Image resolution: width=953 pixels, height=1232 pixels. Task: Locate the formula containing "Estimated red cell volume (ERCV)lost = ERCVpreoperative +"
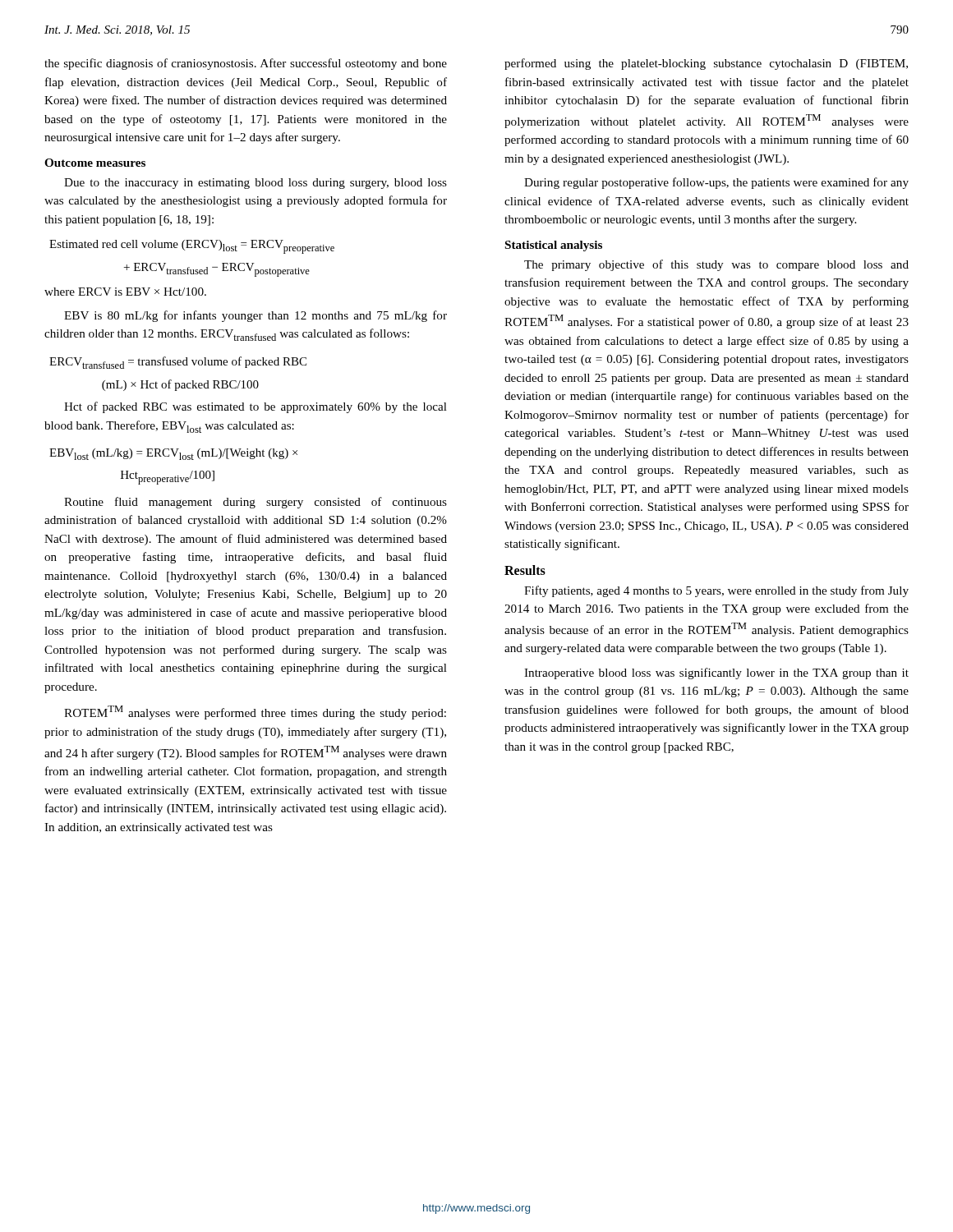point(192,257)
